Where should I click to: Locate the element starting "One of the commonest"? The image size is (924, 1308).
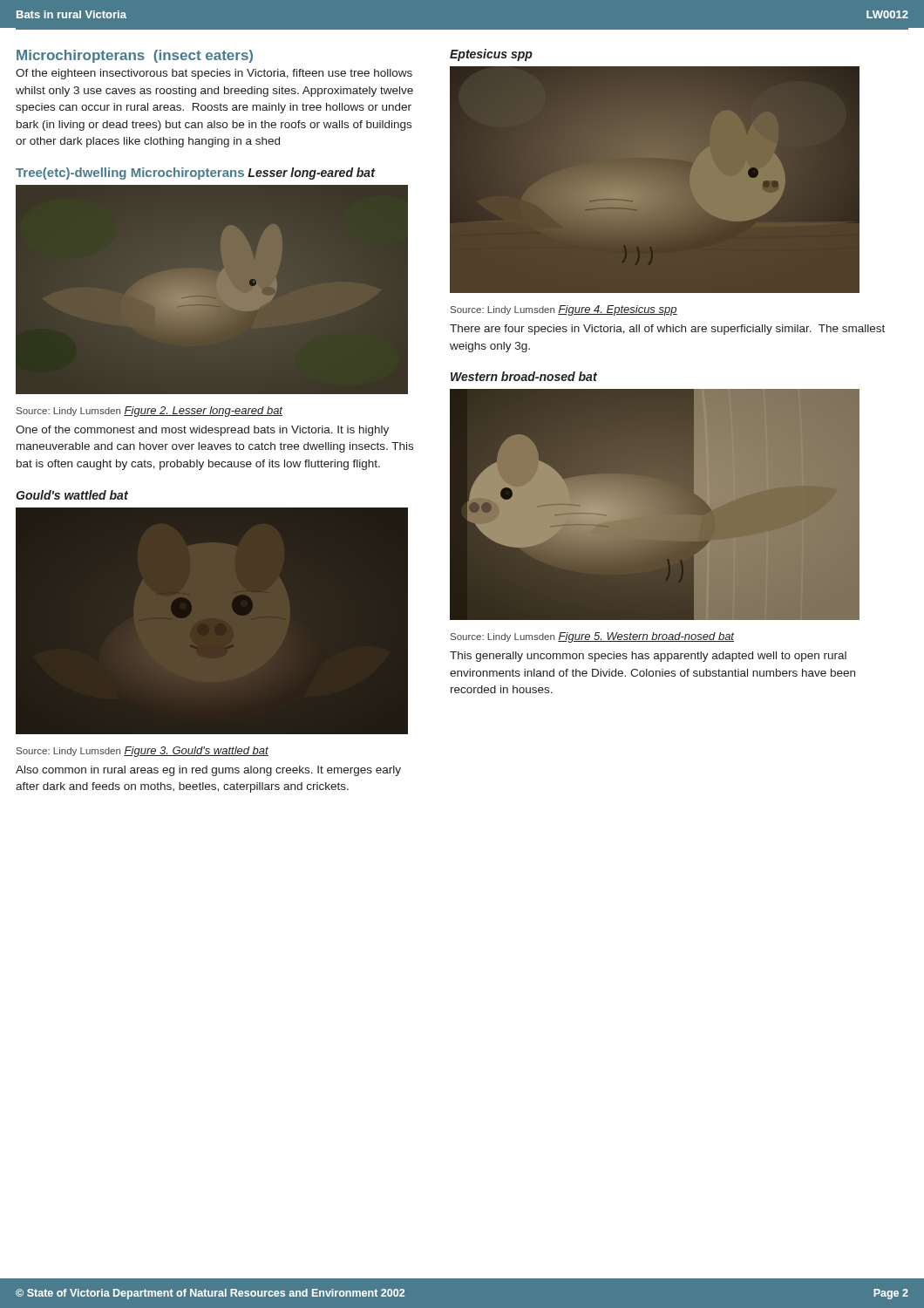coord(221,447)
